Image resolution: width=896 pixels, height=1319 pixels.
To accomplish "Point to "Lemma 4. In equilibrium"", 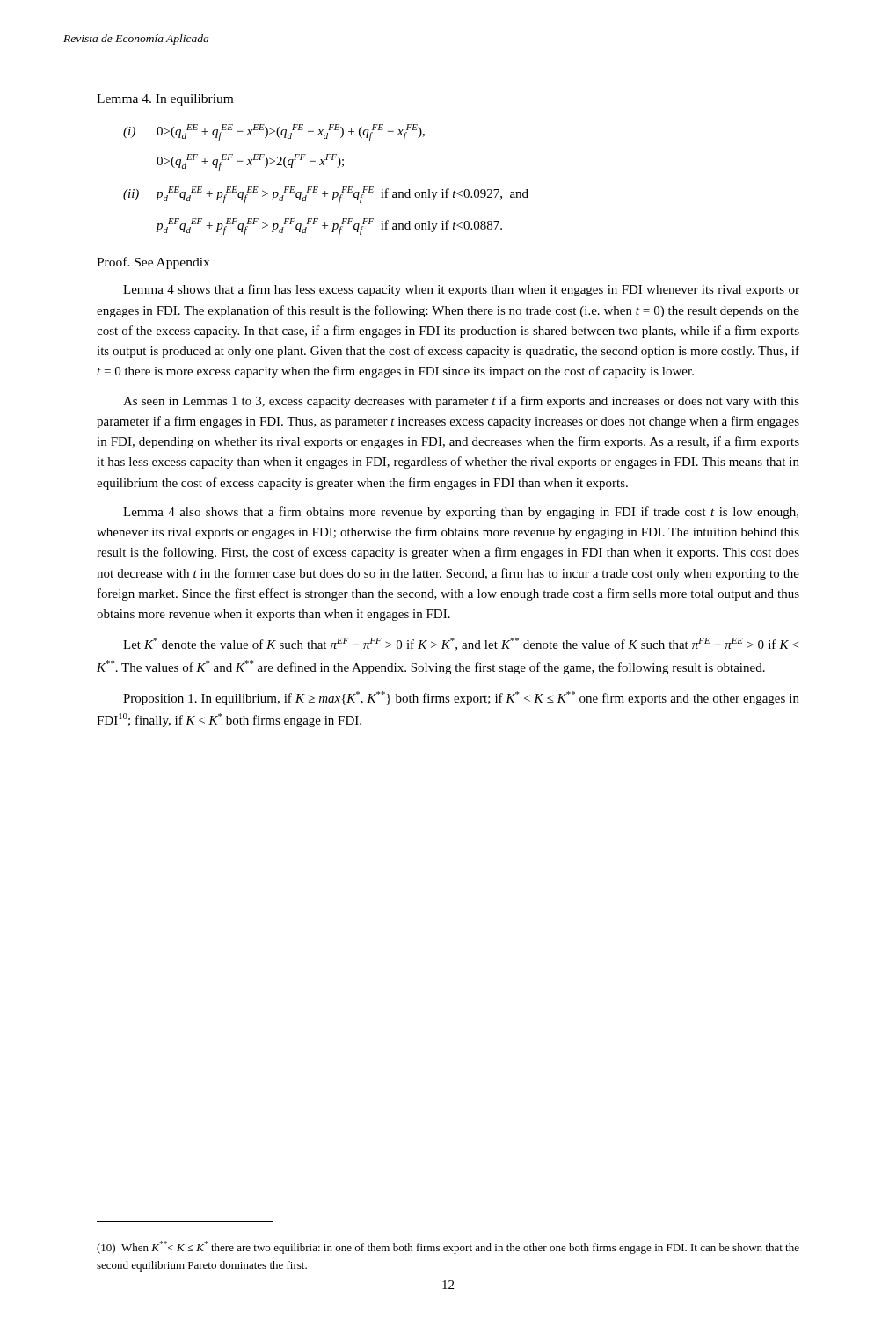I will click(165, 98).
